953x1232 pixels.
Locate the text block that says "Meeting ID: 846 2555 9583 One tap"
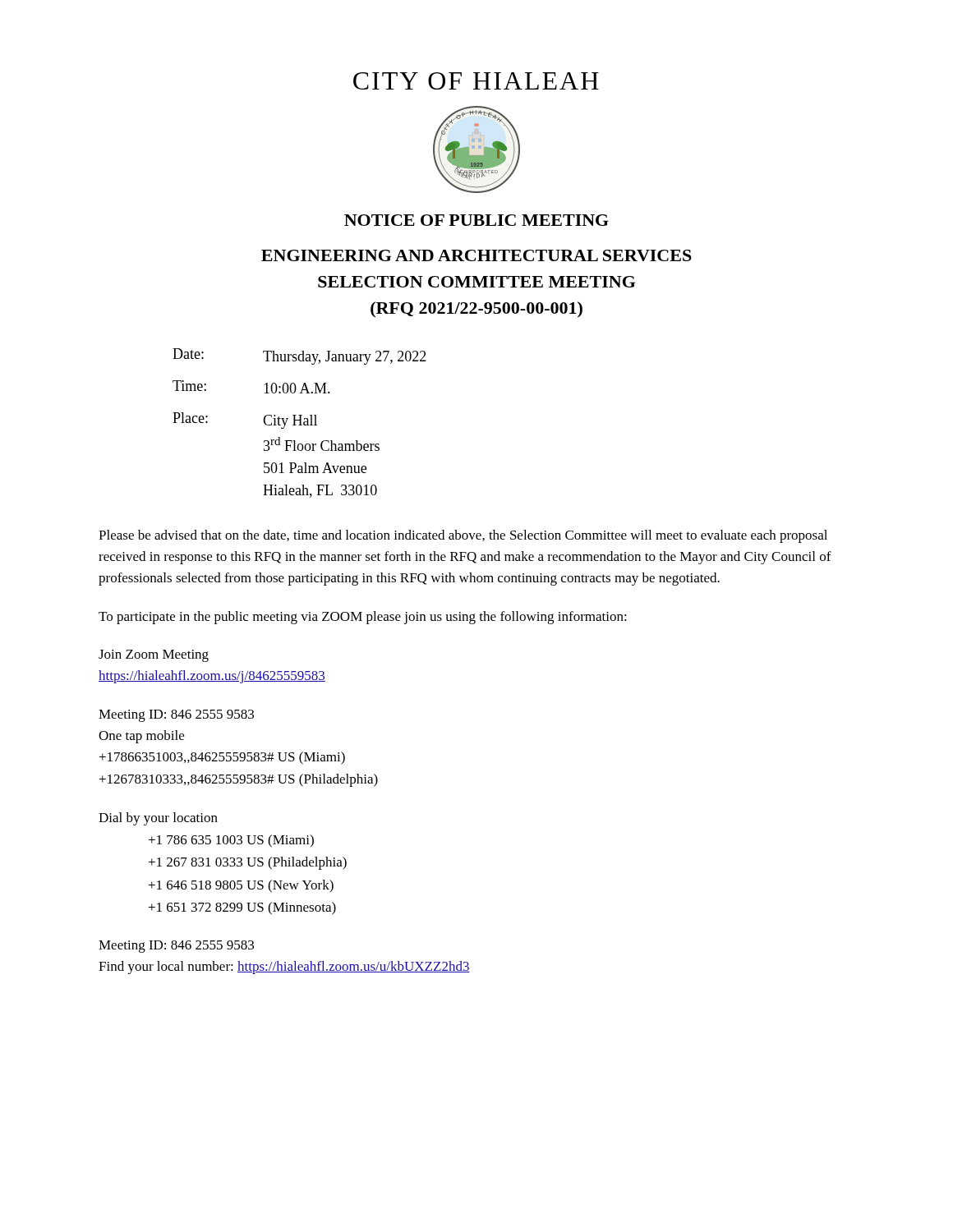238,746
